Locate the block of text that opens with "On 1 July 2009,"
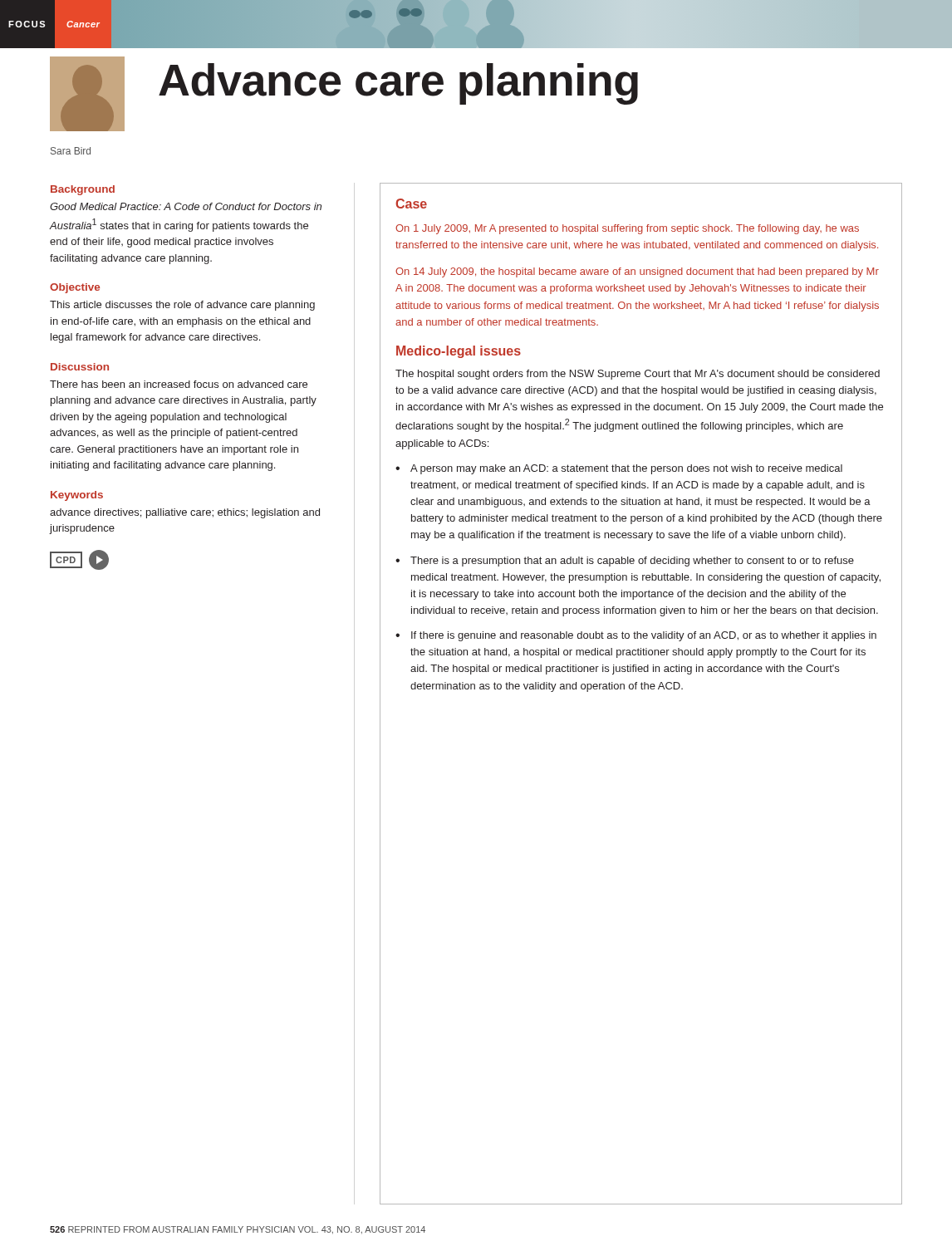Image resolution: width=952 pixels, height=1246 pixels. (637, 236)
